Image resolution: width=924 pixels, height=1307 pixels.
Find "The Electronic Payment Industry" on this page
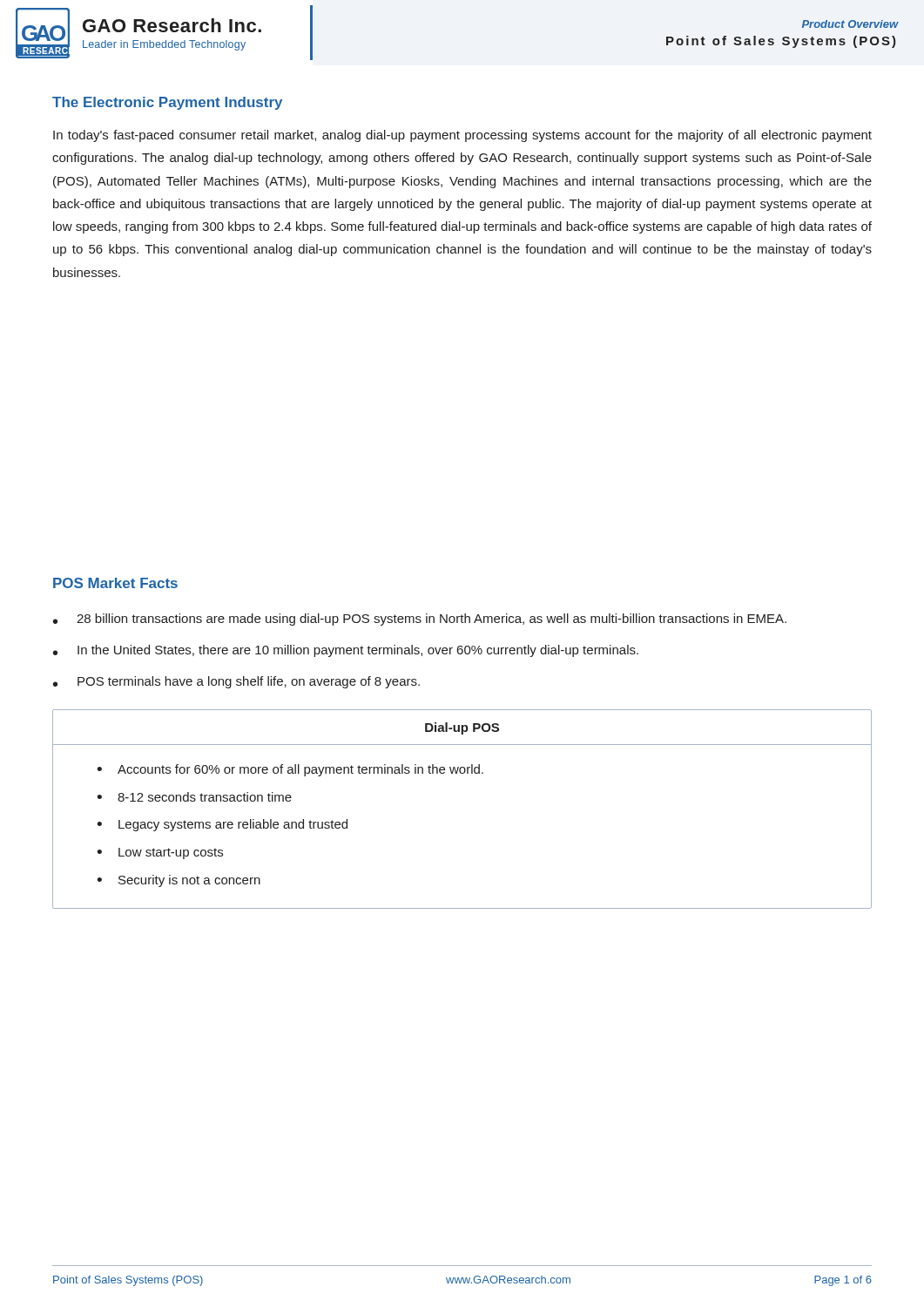[167, 102]
